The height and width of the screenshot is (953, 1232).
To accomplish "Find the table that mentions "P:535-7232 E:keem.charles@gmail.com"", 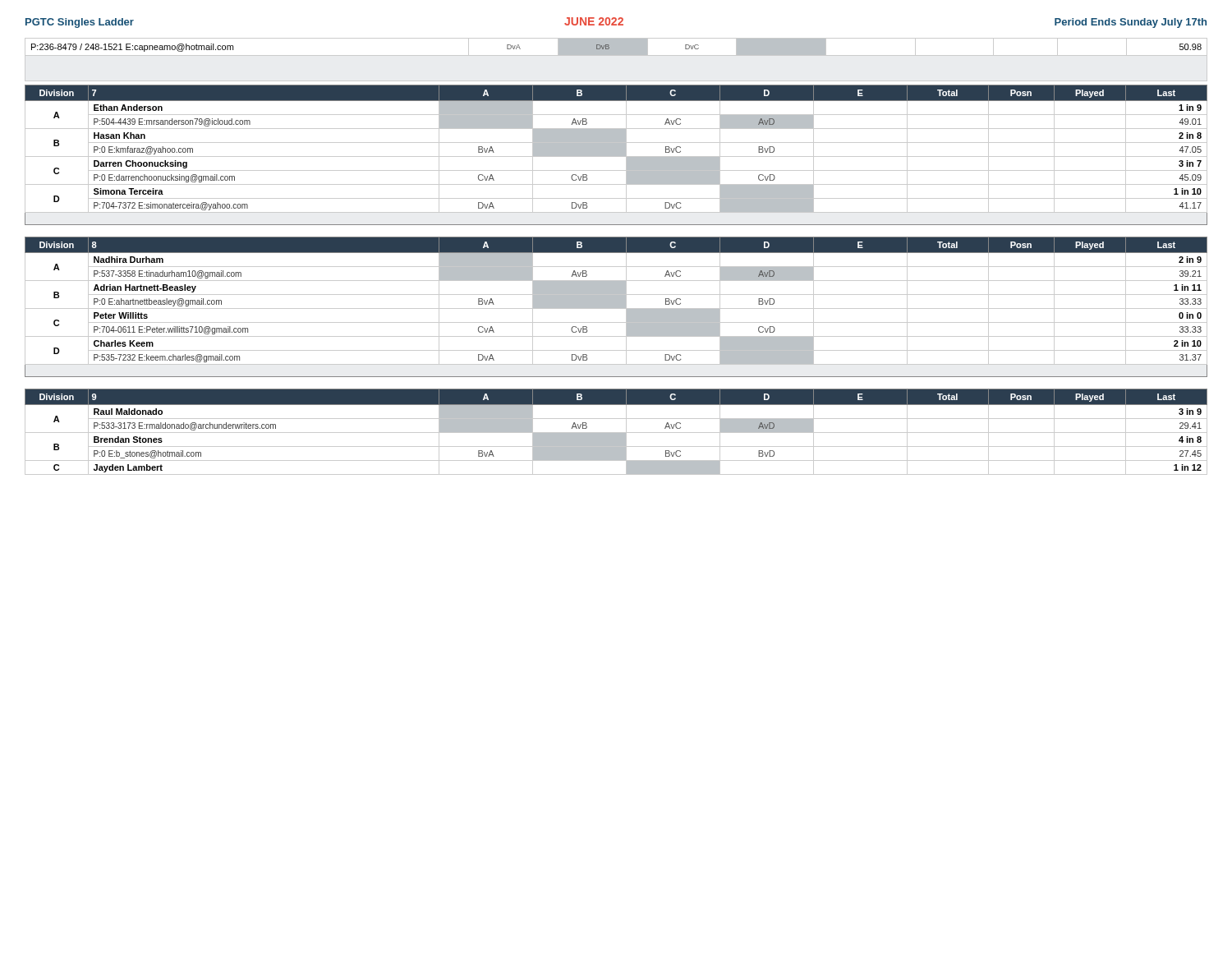I will pyautogui.click(x=616, y=307).
